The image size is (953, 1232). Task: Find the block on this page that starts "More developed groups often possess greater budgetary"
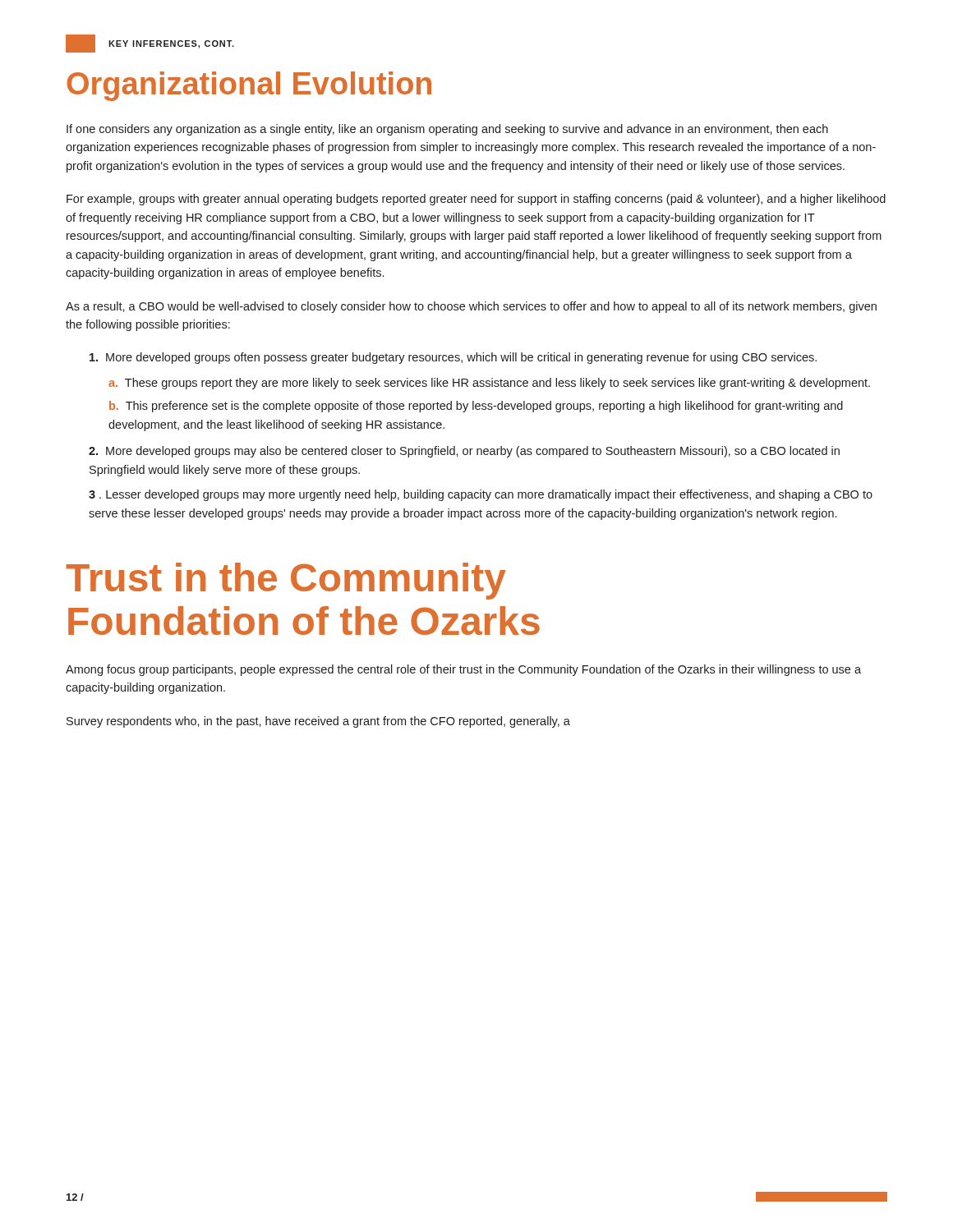click(x=453, y=358)
